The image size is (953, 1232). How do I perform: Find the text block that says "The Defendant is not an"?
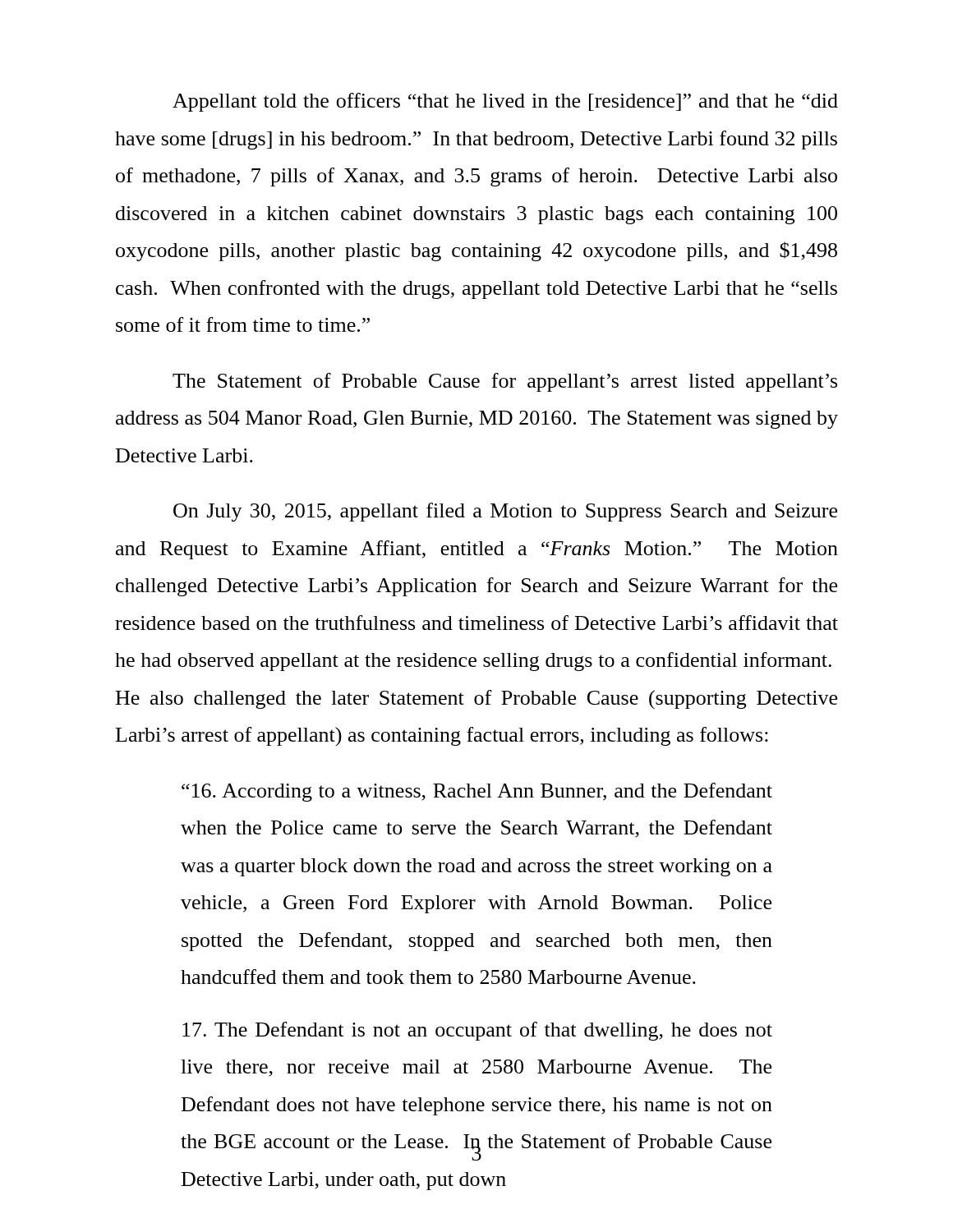[x=476, y=1104]
